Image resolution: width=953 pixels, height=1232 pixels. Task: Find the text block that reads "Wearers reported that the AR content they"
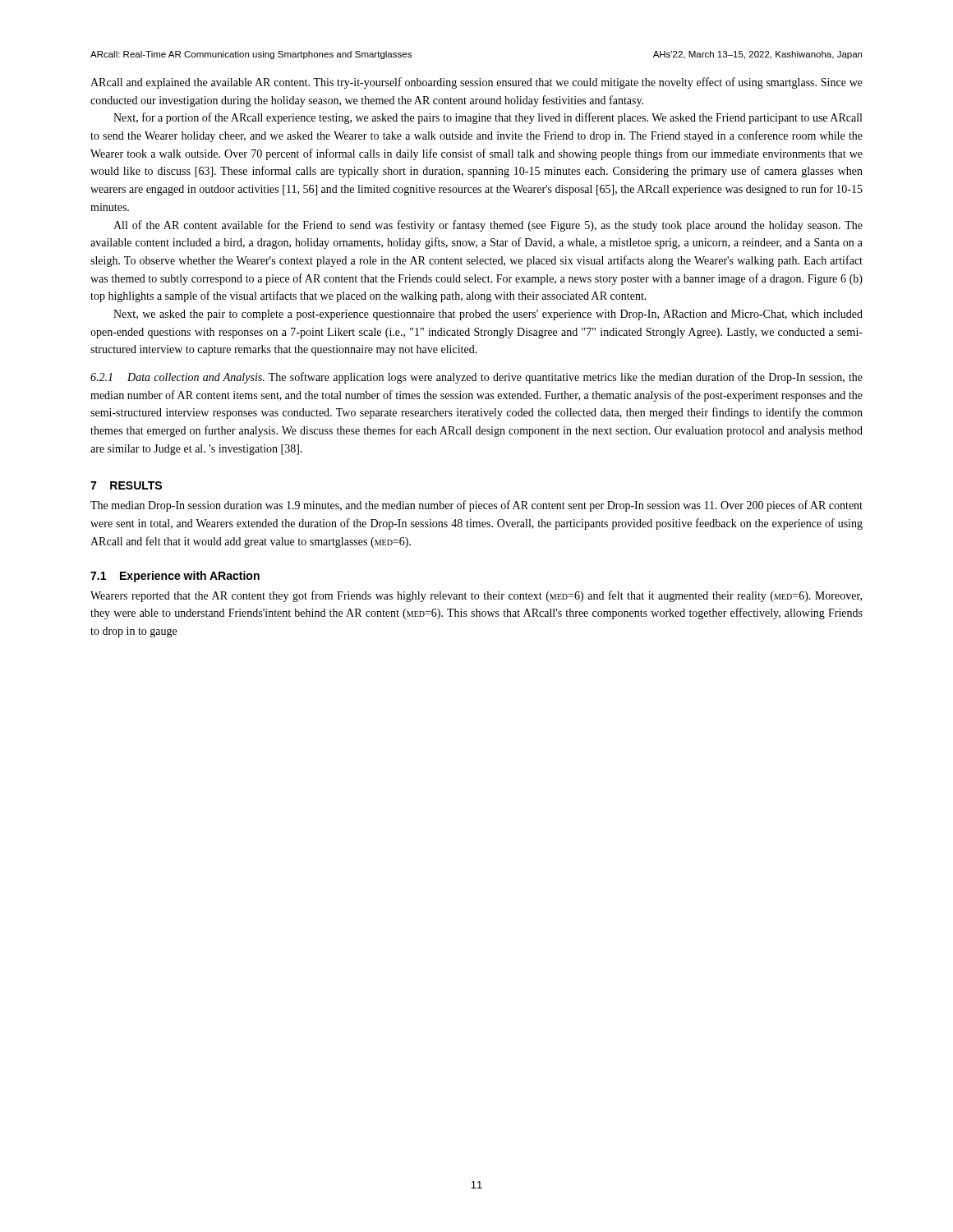[476, 614]
